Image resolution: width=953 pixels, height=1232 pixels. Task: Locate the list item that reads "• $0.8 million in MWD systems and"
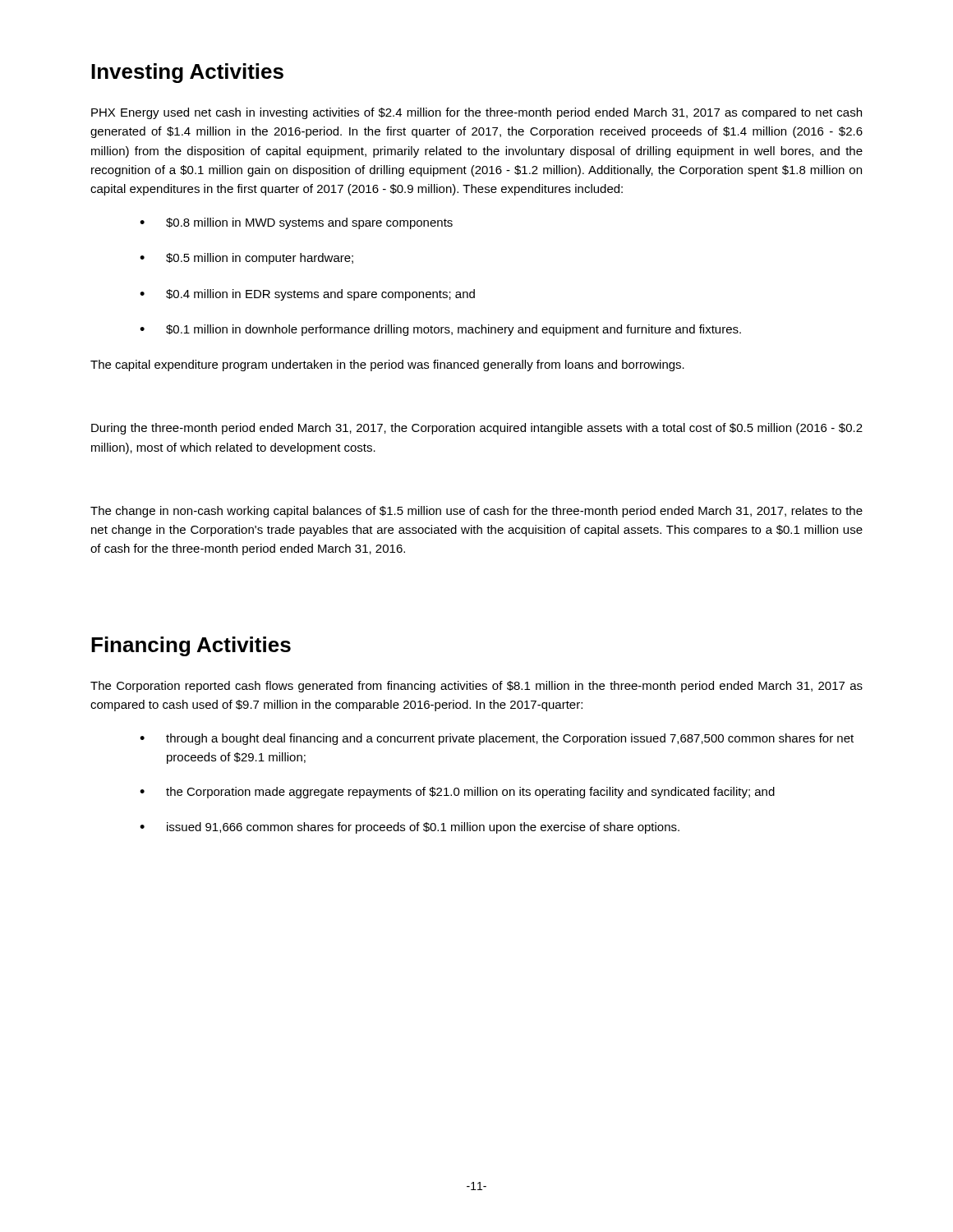(296, 223)
